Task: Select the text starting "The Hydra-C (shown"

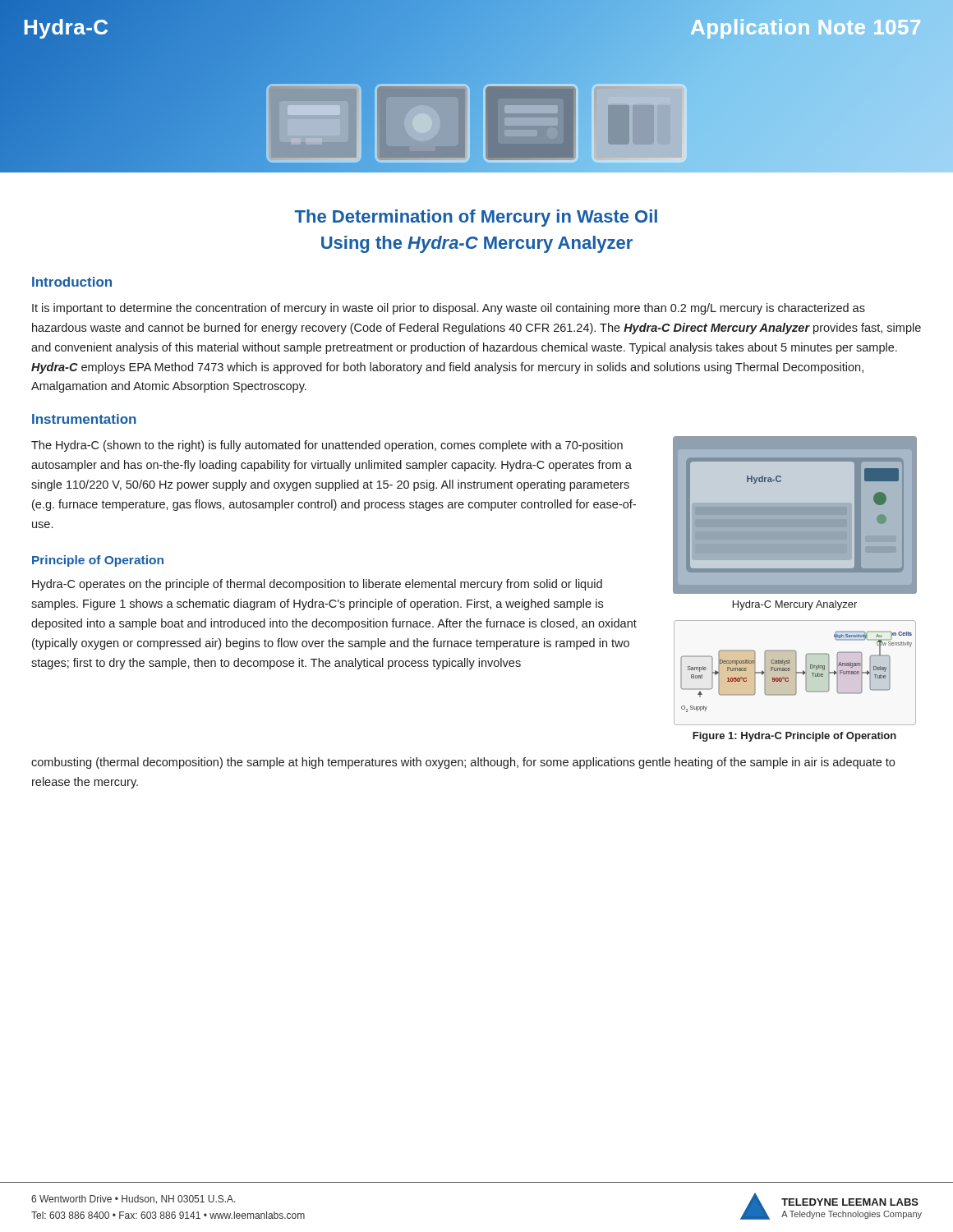Action: pos(334,485)
